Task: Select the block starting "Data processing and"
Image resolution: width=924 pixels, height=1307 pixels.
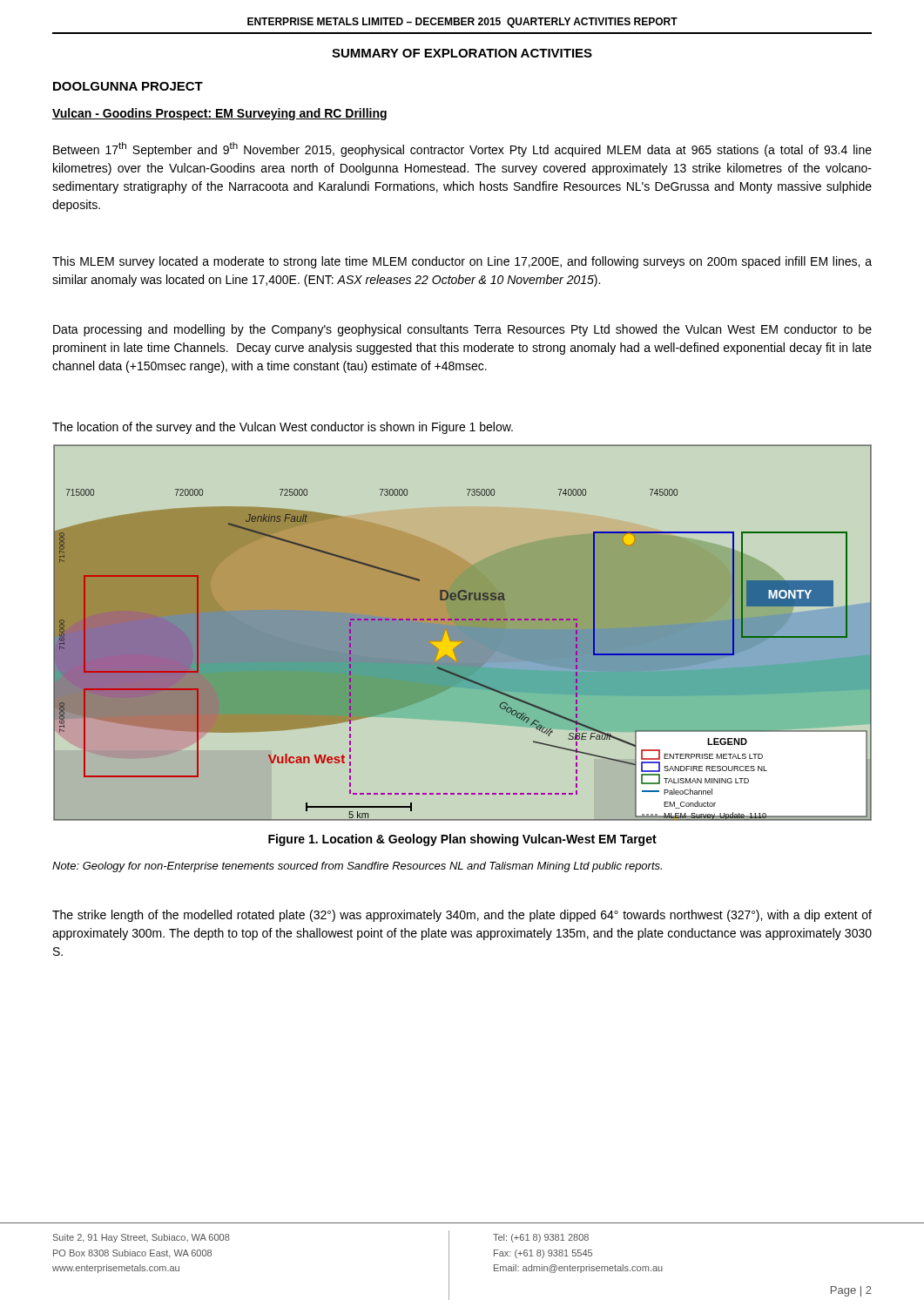Action: pos(462,348)
